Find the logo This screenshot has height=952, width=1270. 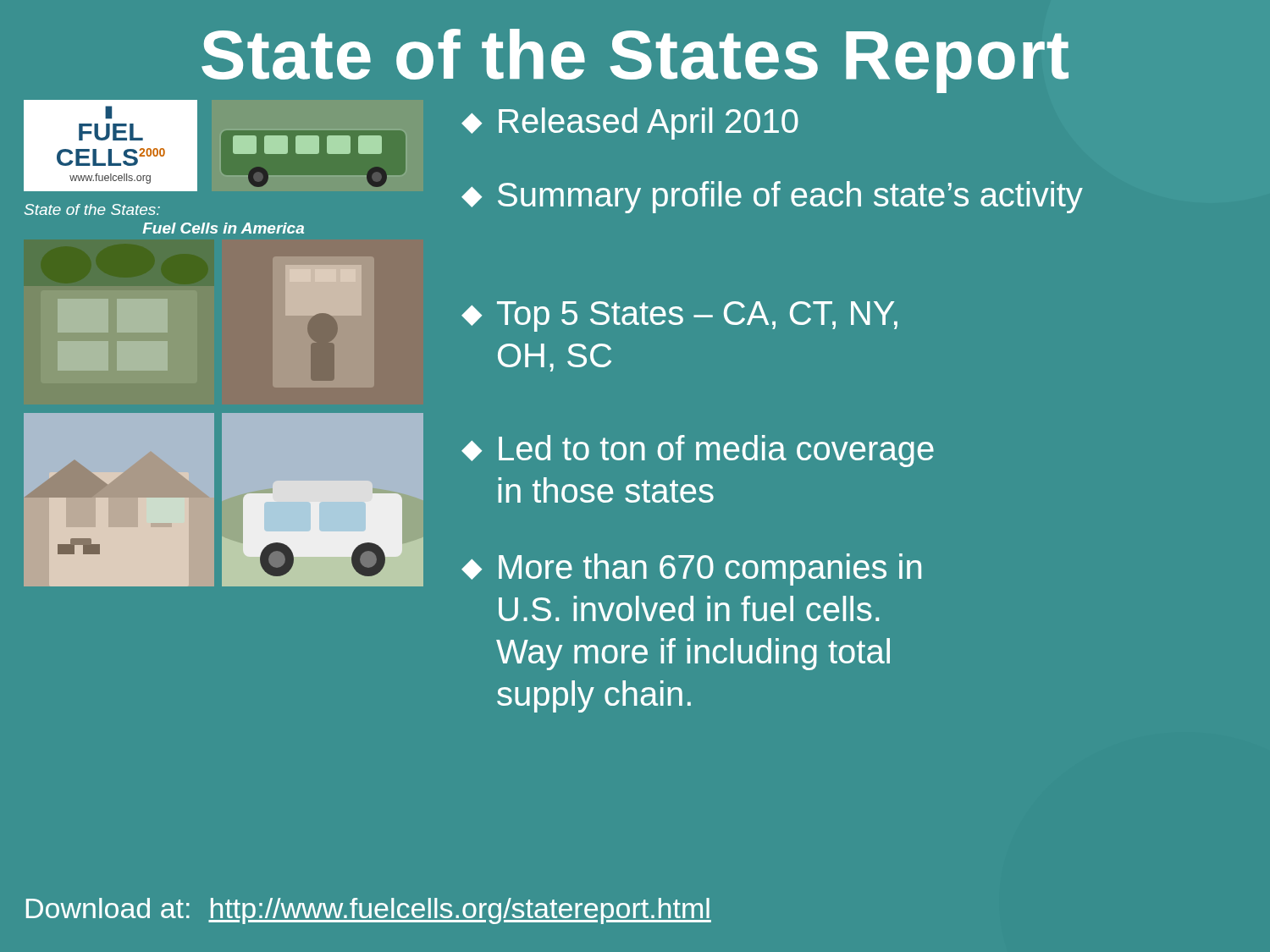(x=110, y=146)
